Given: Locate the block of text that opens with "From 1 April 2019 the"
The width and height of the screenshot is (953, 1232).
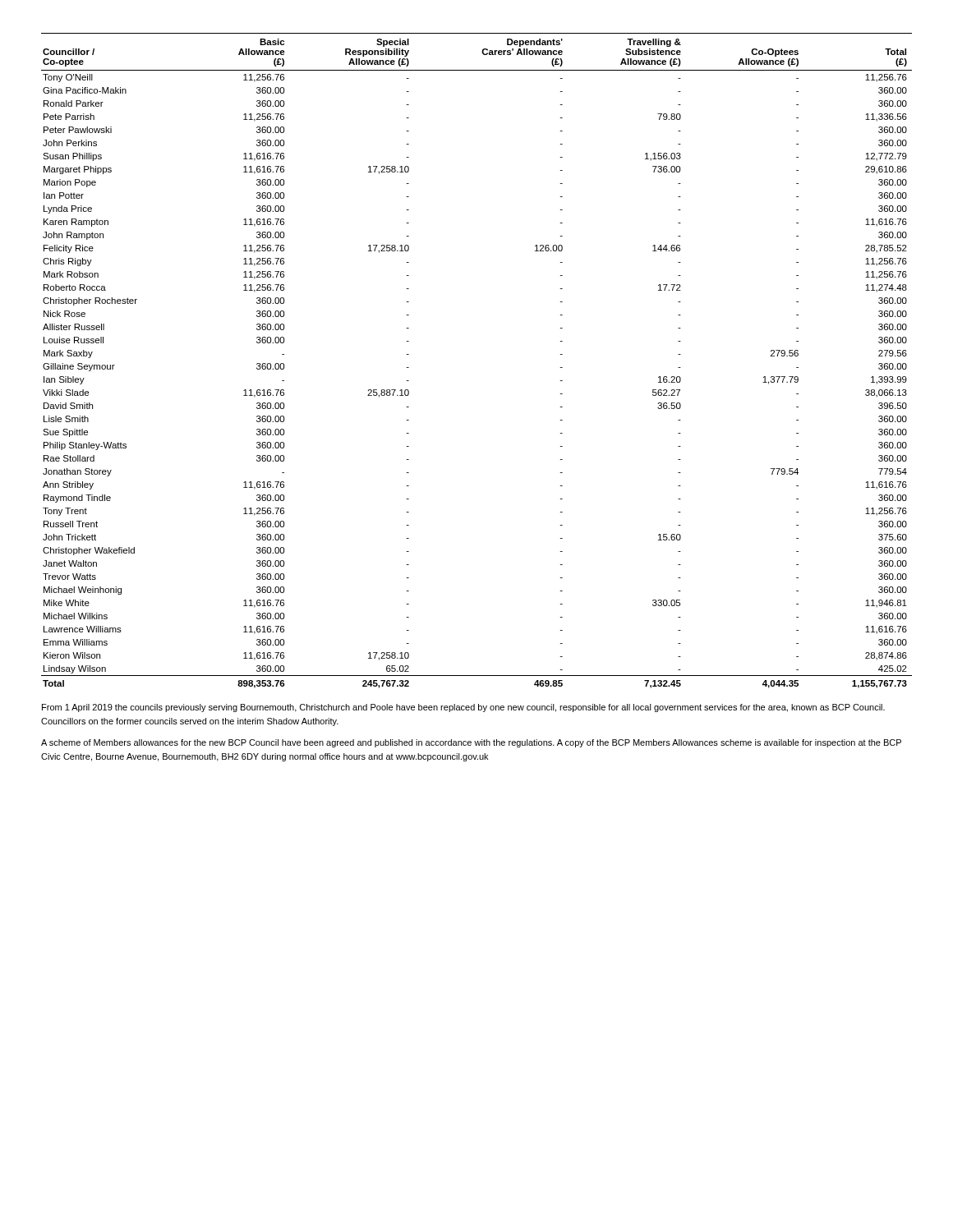Looking at the screenshot, I should point(463,714).
